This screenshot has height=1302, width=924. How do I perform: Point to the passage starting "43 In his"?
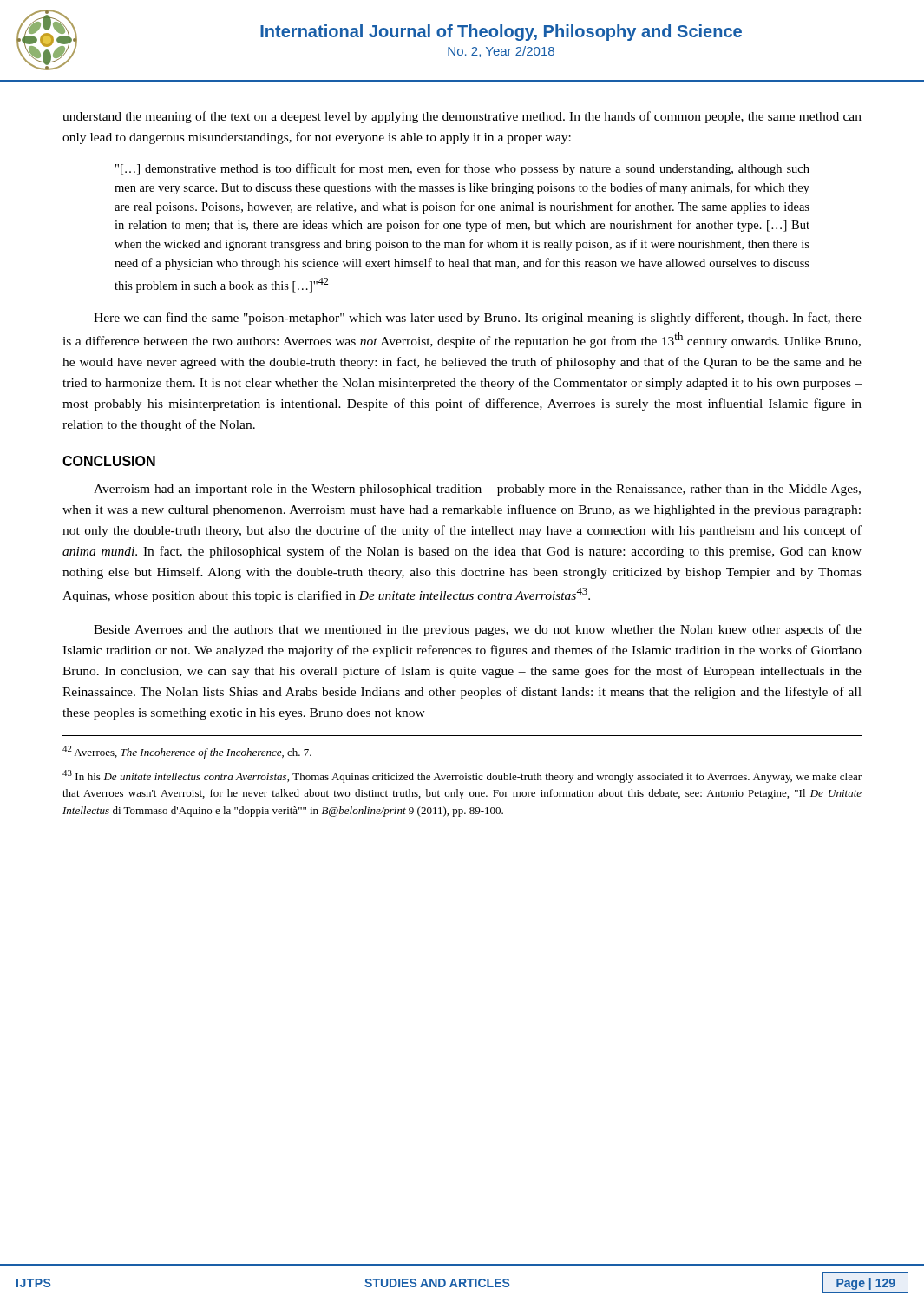tap(462, 792)
